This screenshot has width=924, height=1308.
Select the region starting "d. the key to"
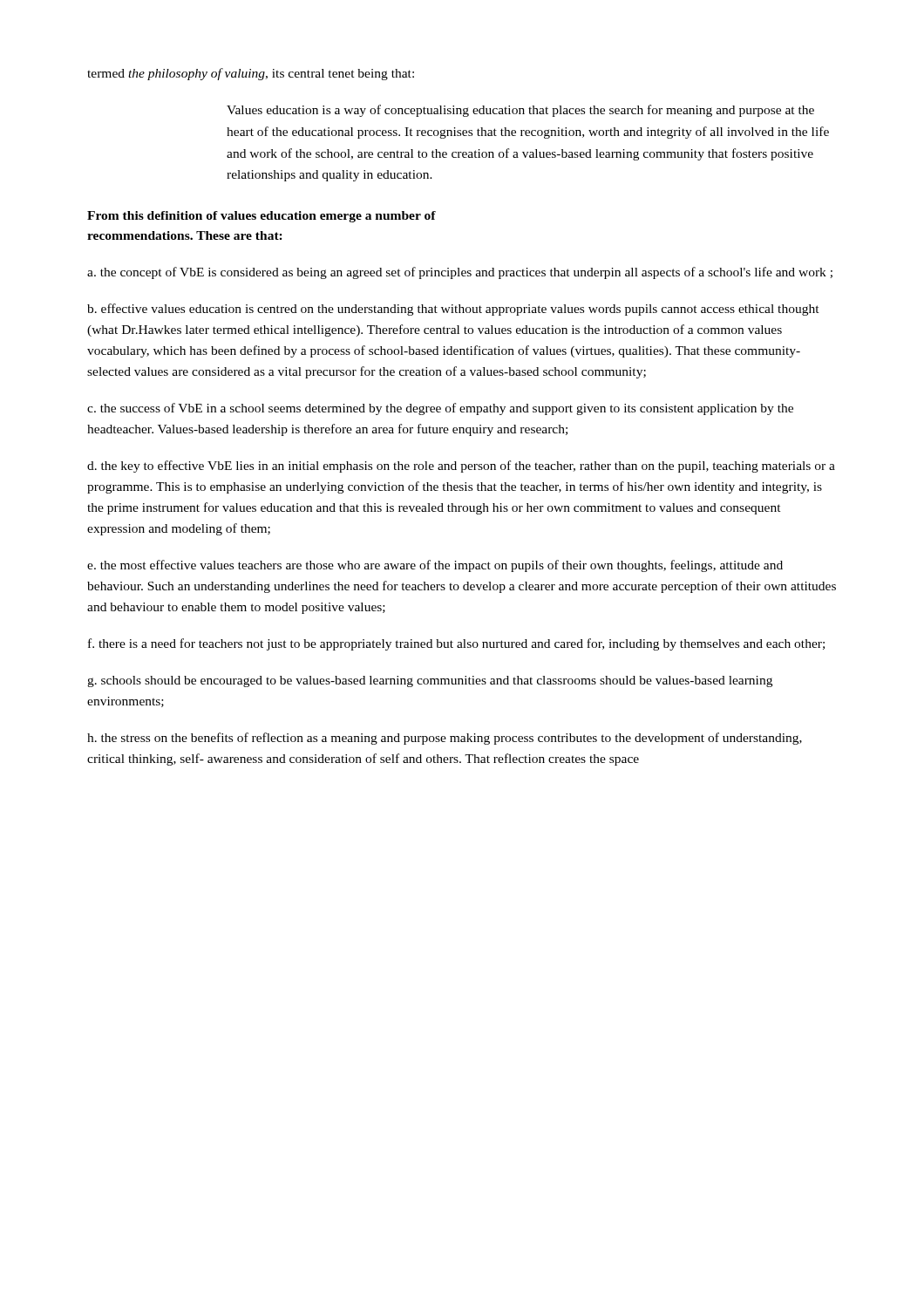pos(461,496)
